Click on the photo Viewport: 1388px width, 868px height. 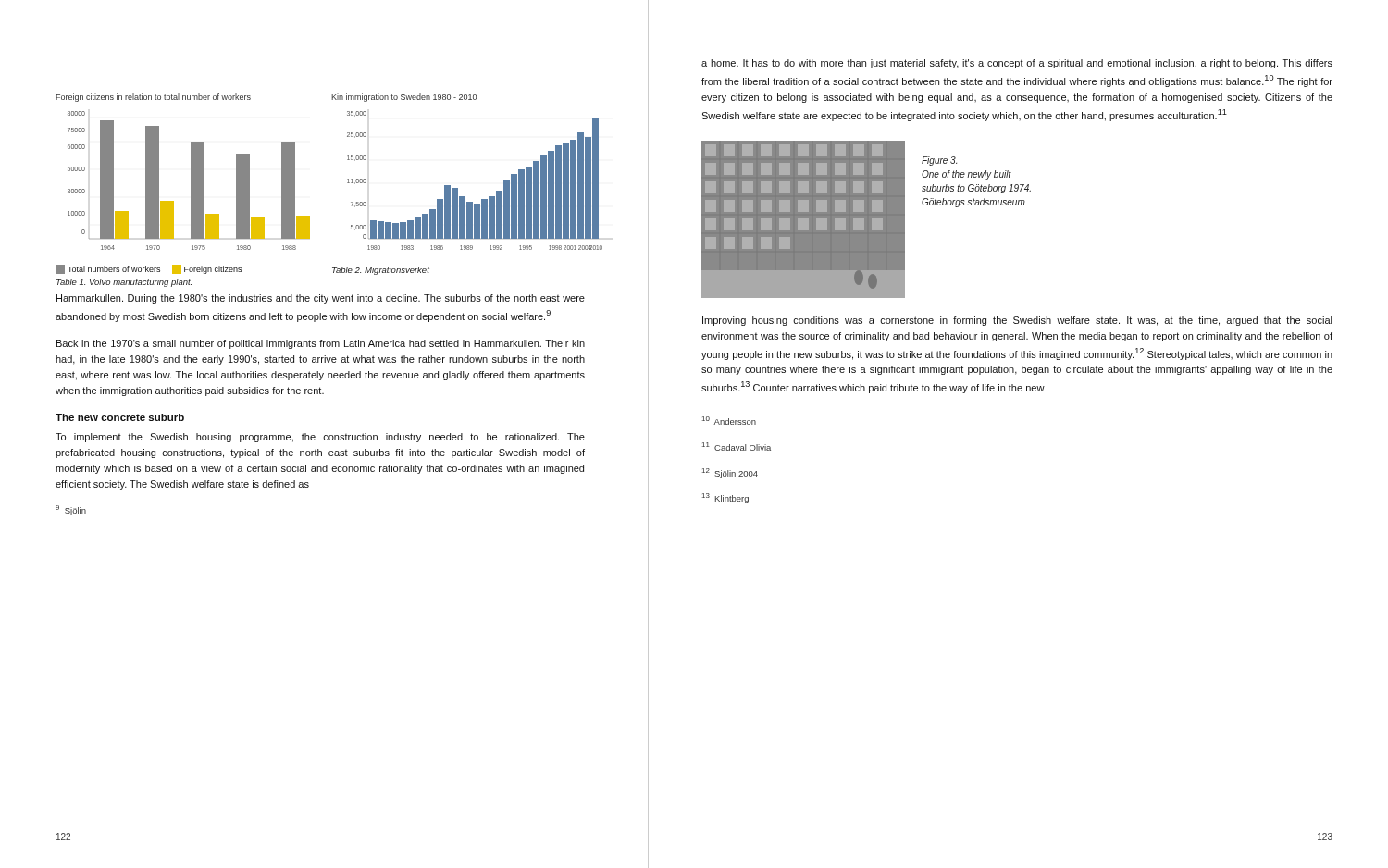coord(803,220)
